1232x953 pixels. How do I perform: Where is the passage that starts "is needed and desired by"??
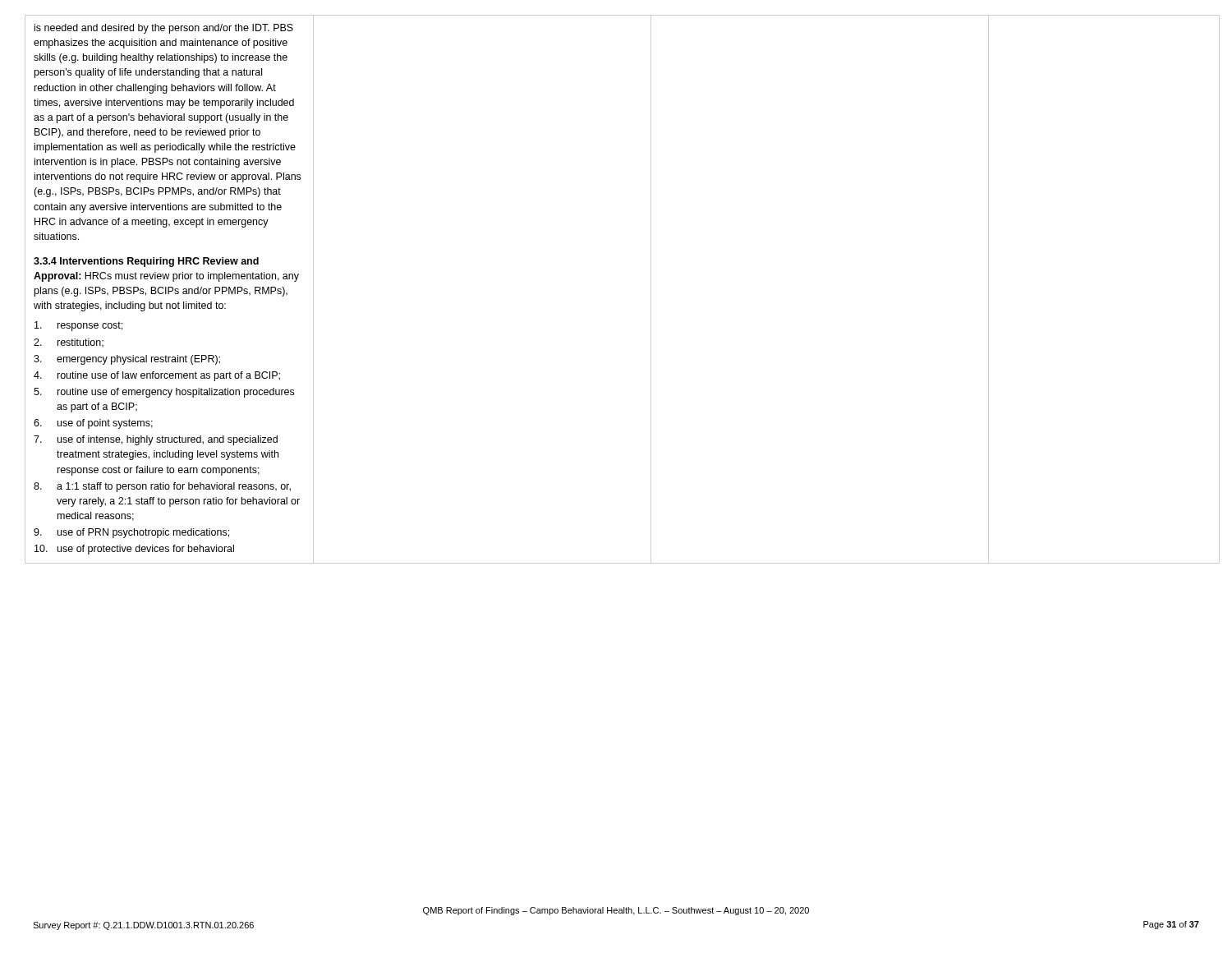[167, 132]
